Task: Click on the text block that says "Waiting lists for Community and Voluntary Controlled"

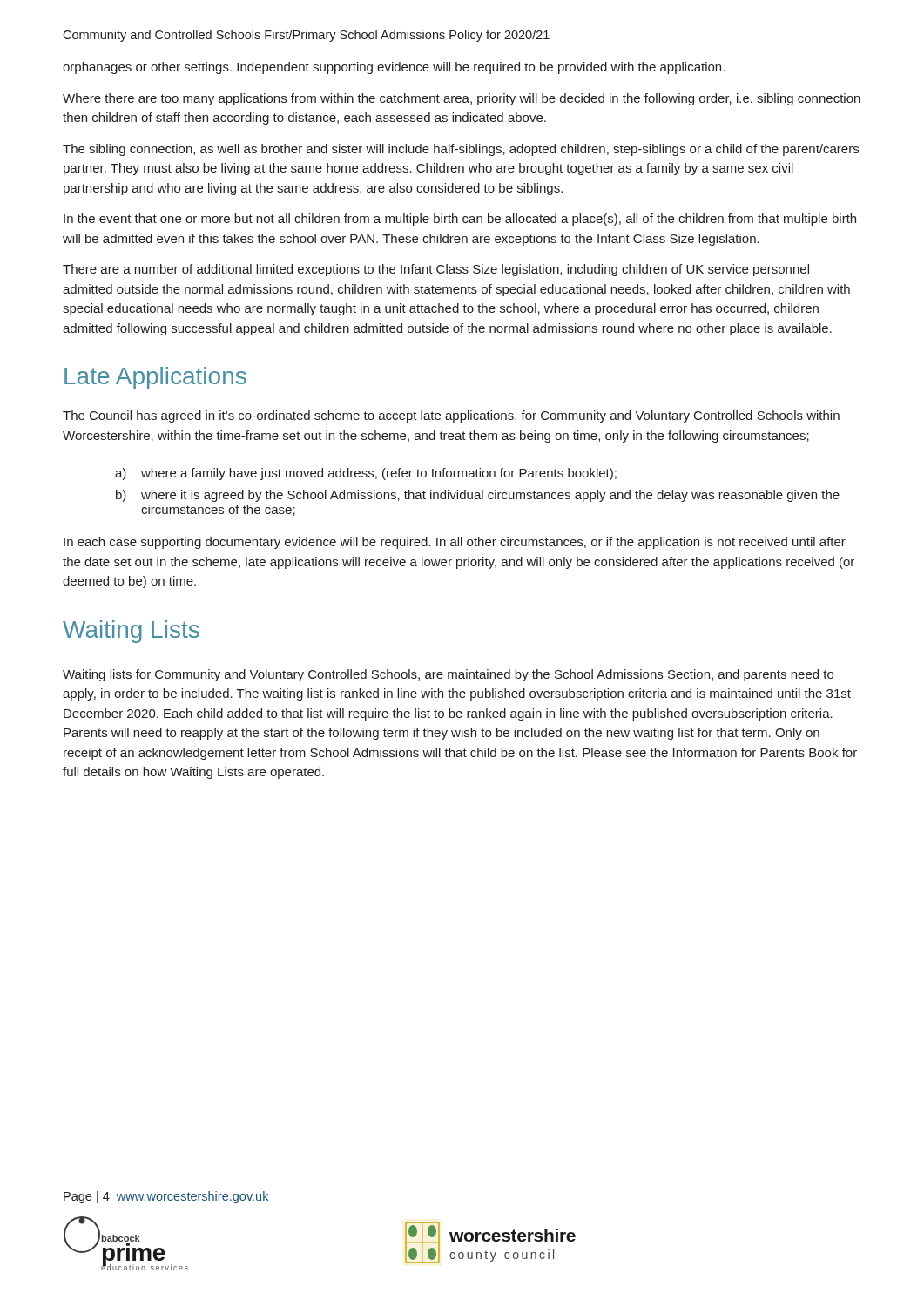Action: point(460,723)
